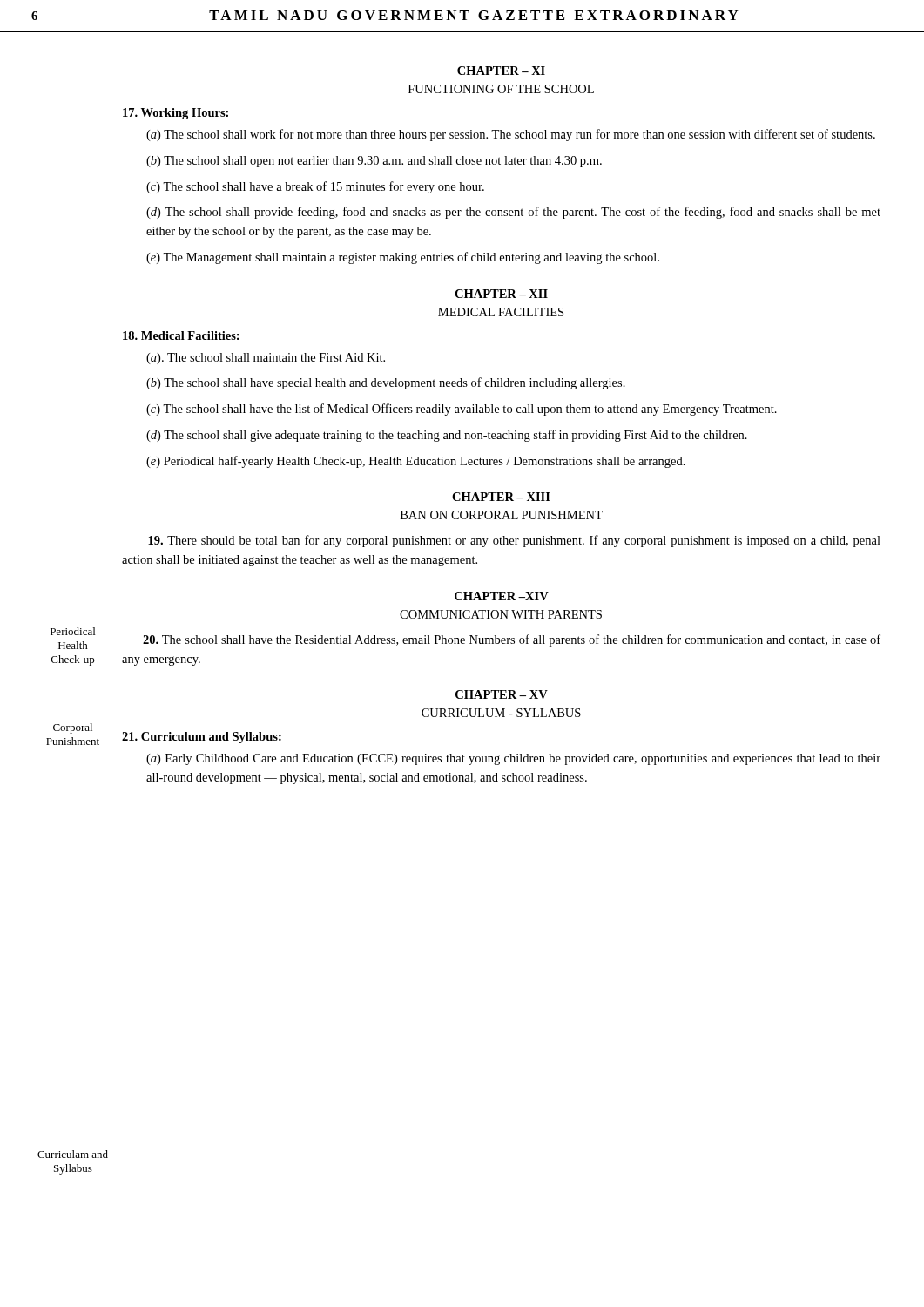
Task: Navigate to the text starting "BAN ON CORPORAL PUNISHMENT"
Action: (501, 515)
